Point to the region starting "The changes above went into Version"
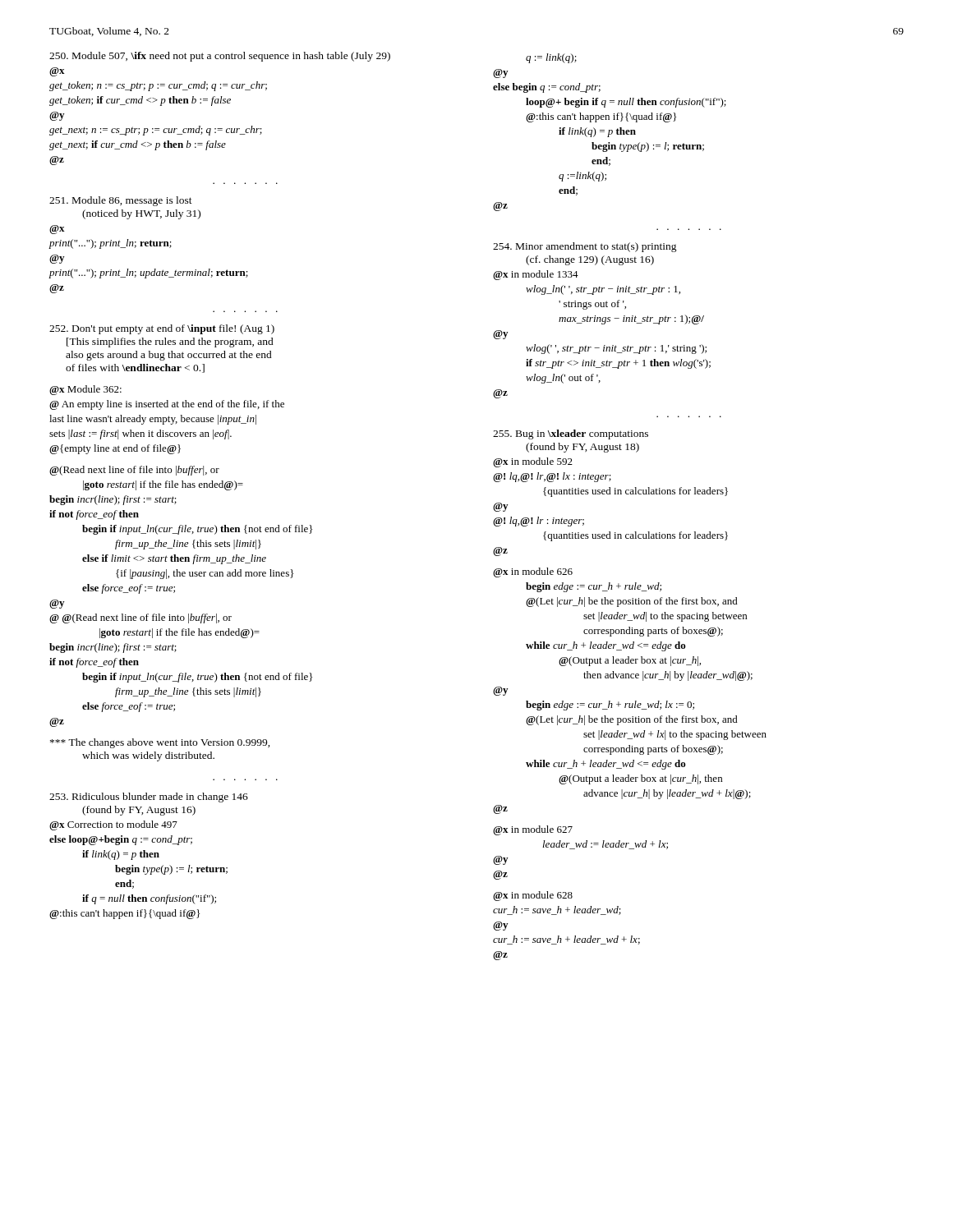The image size is (953, 1232). click(x=246, y=749)
